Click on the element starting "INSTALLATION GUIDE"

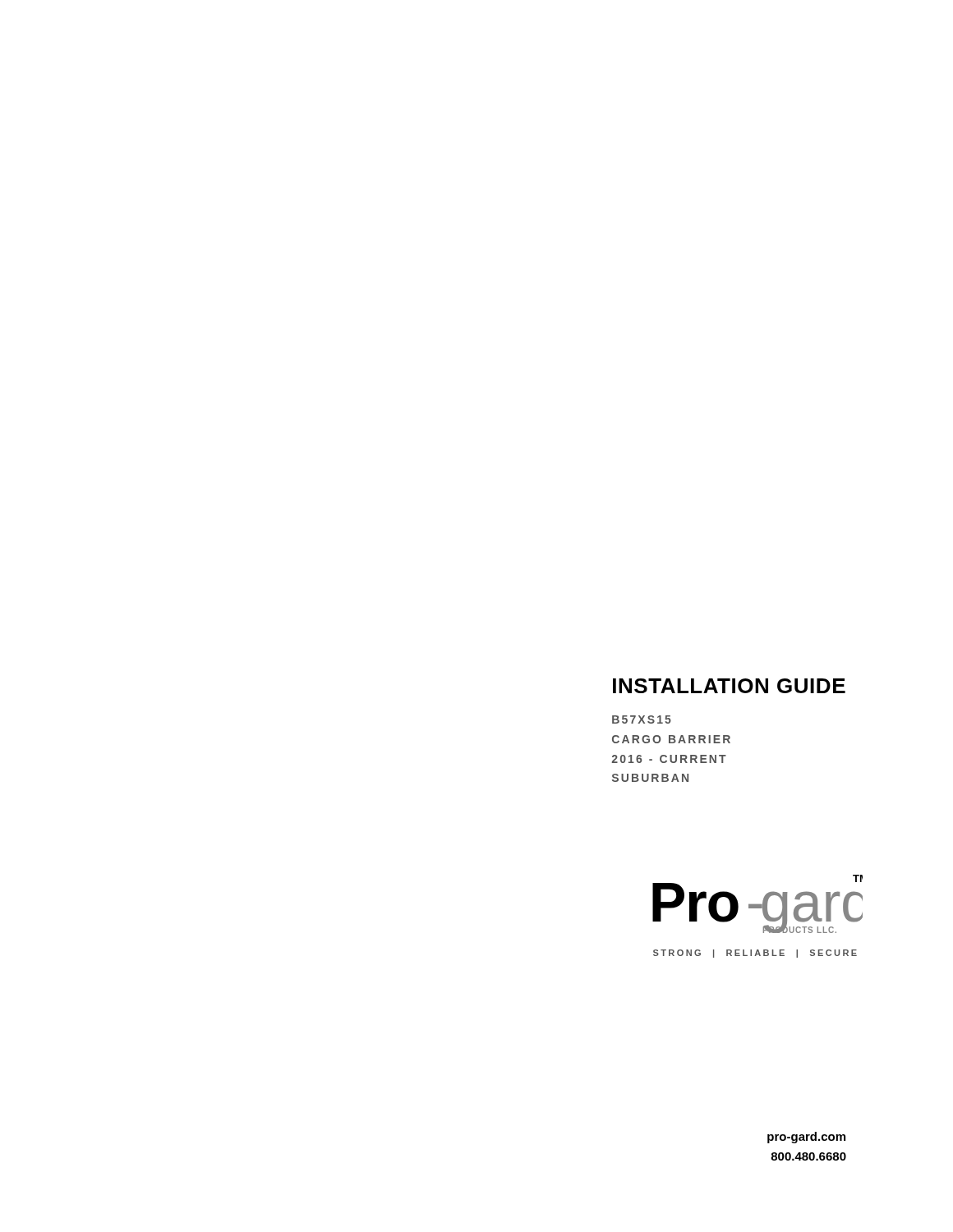click(729, 686)
